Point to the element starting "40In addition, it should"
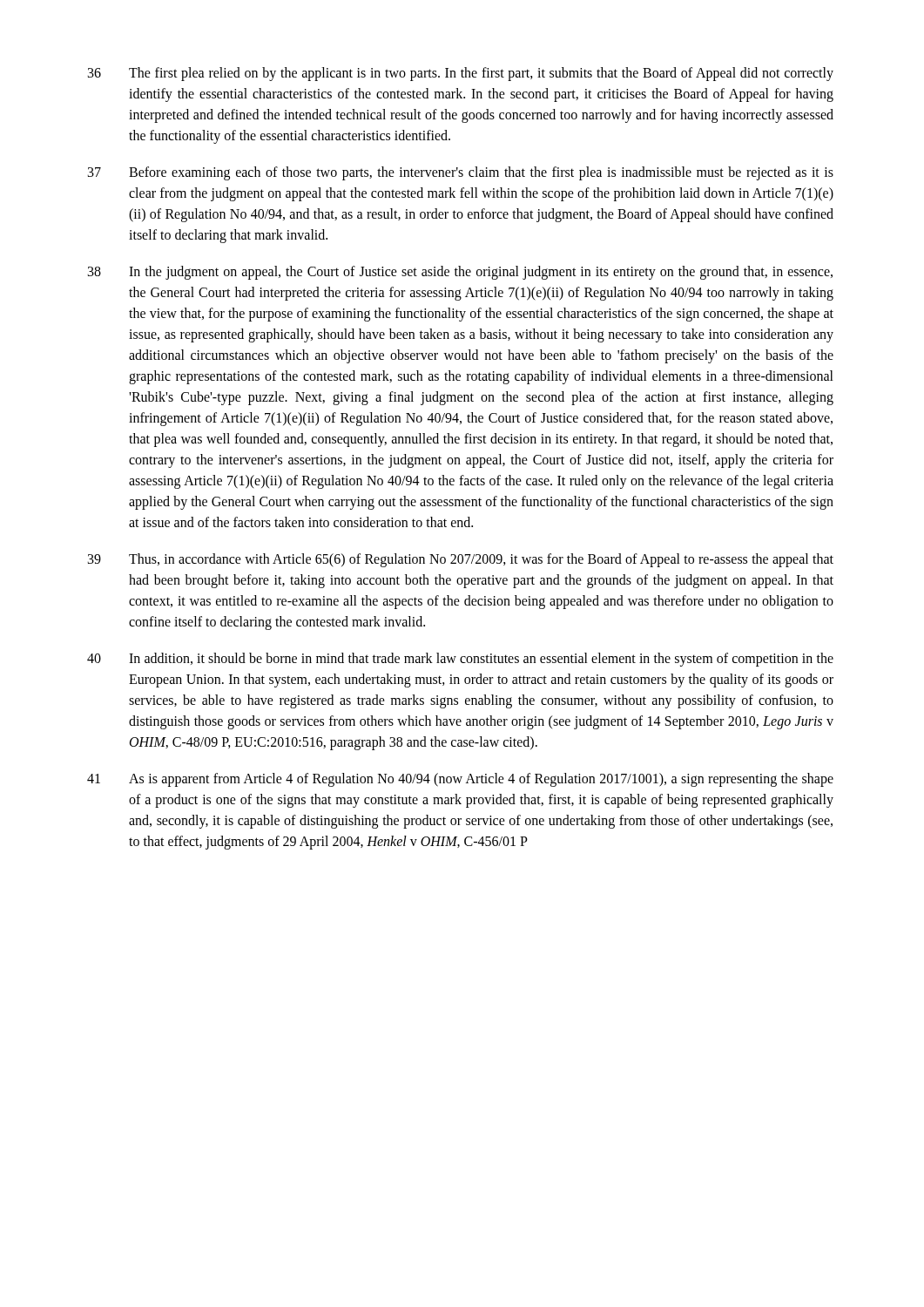The height and width of the screenshot is (1307, 924). (460, 701)
